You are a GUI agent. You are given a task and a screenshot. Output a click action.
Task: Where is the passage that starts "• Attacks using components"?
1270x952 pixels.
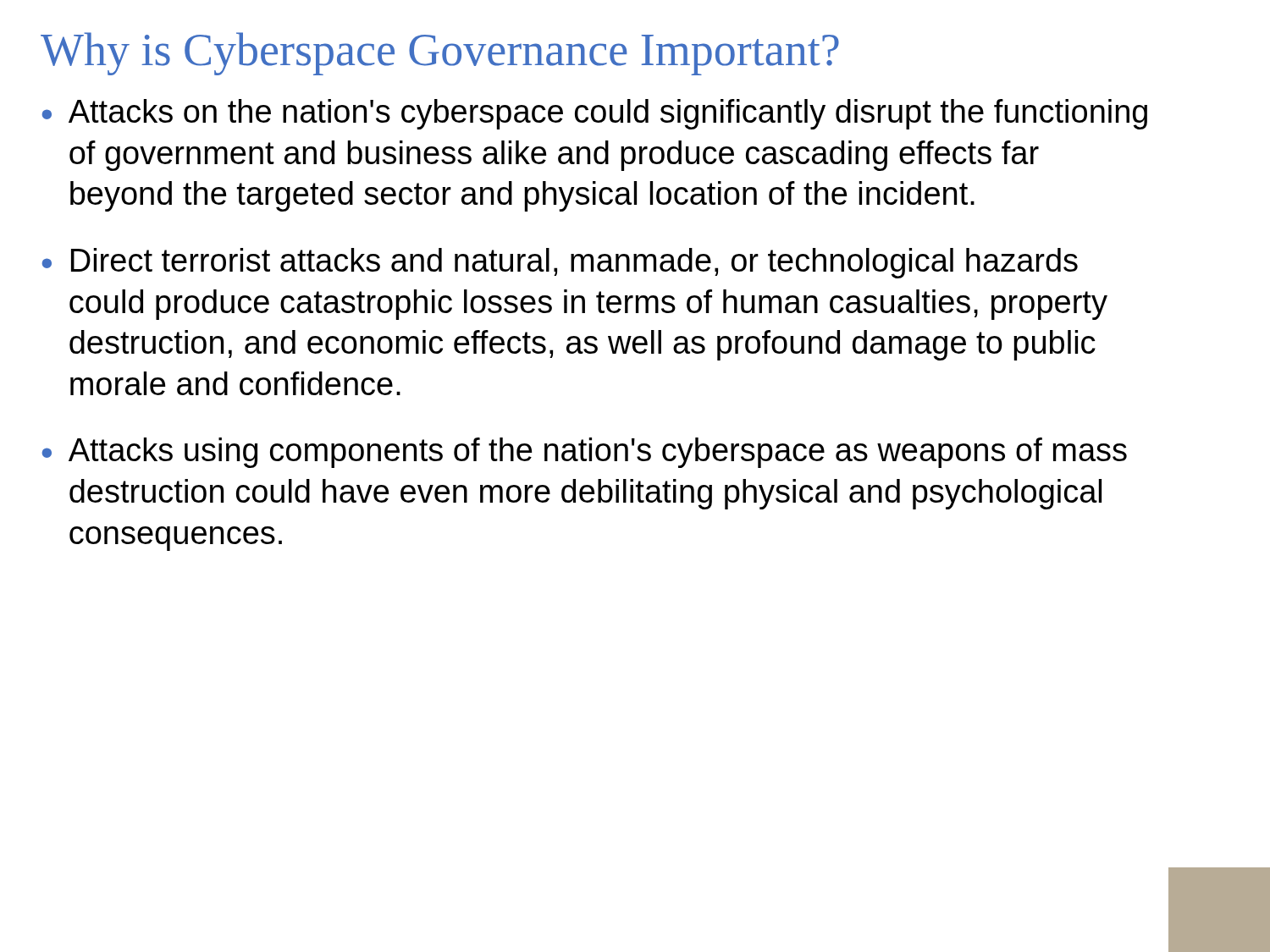[596, 492]
